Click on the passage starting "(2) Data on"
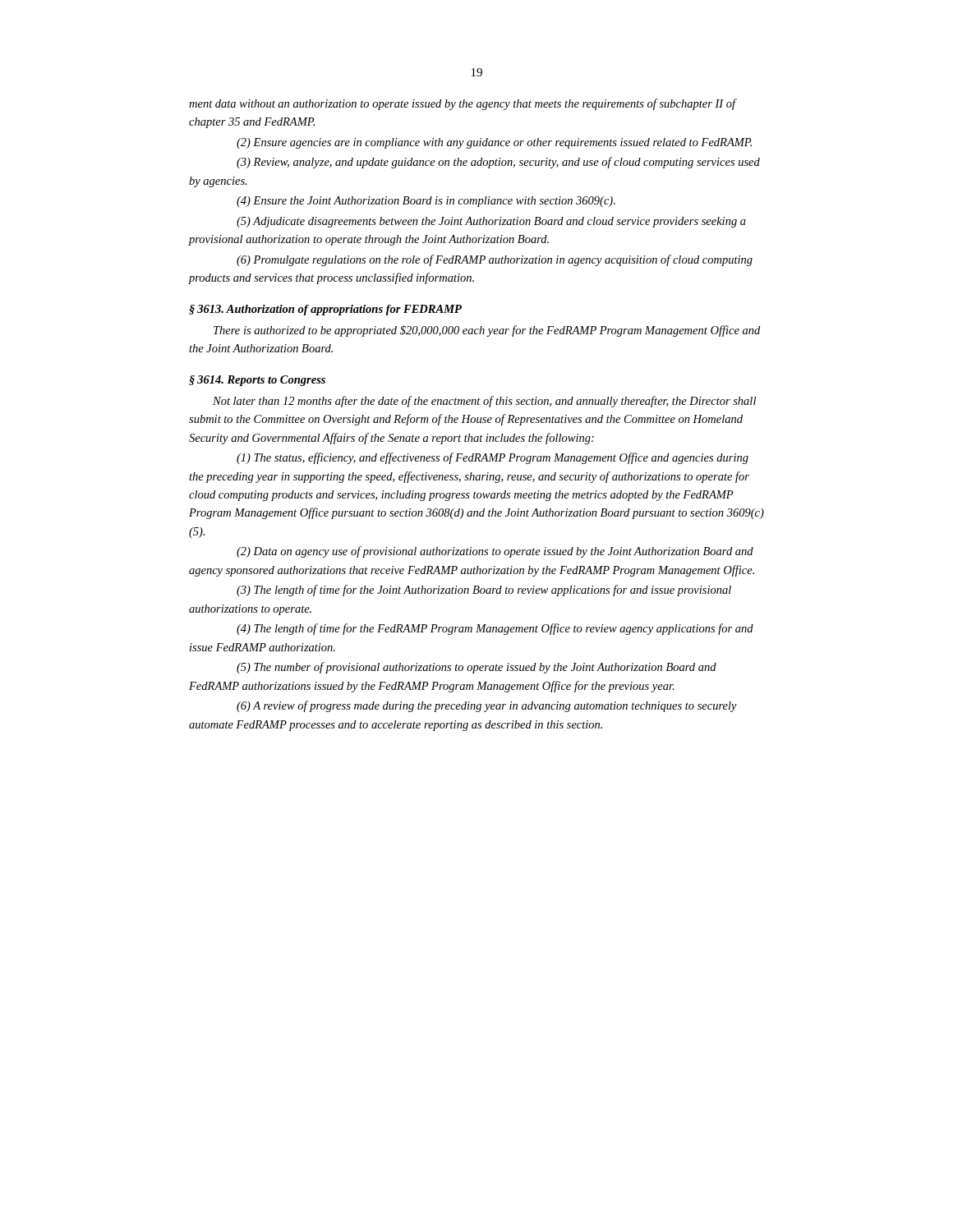 click(x=476, y=561)
